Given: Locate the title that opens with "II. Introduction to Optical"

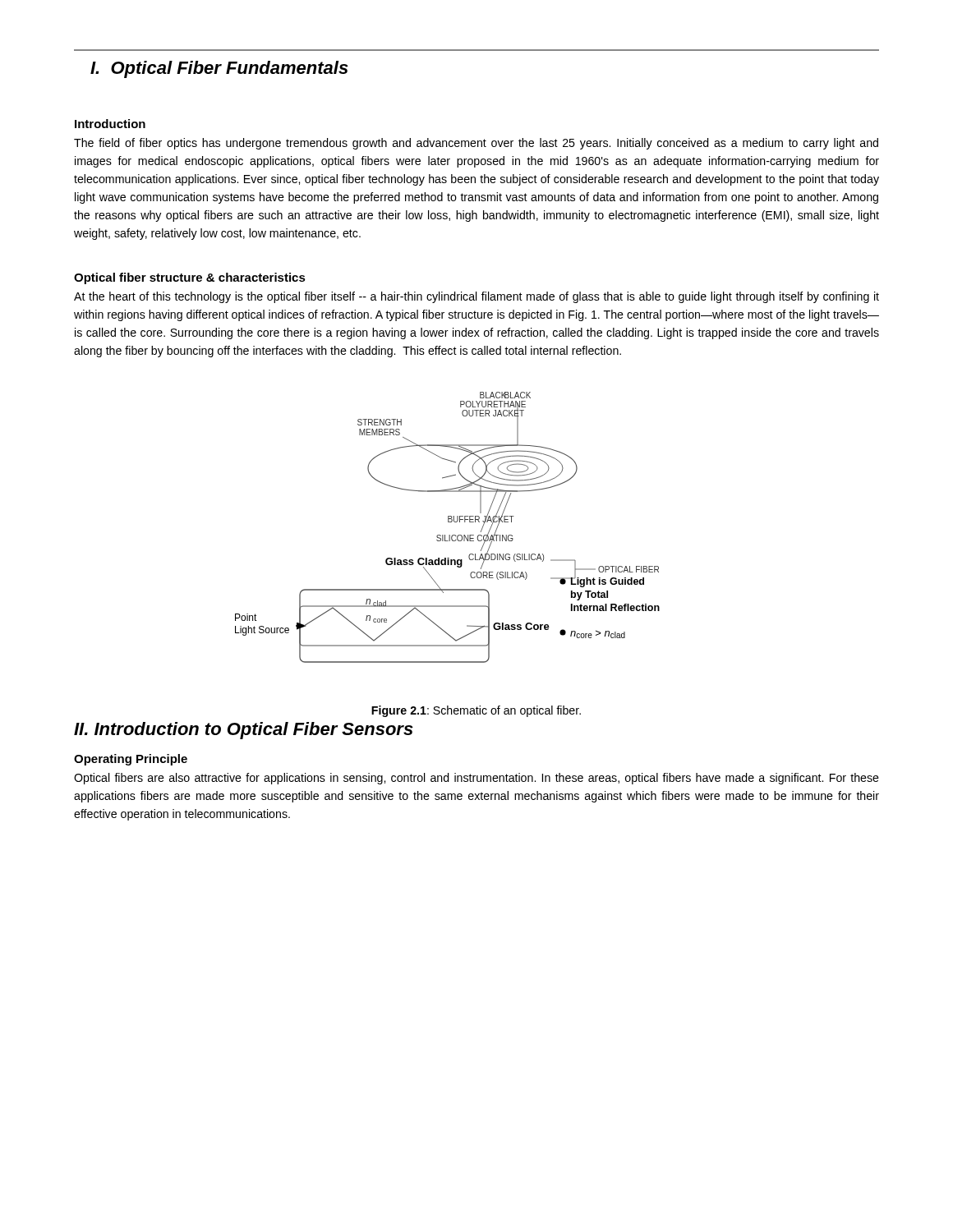Looking at the screenshot, I should point(244,731).
